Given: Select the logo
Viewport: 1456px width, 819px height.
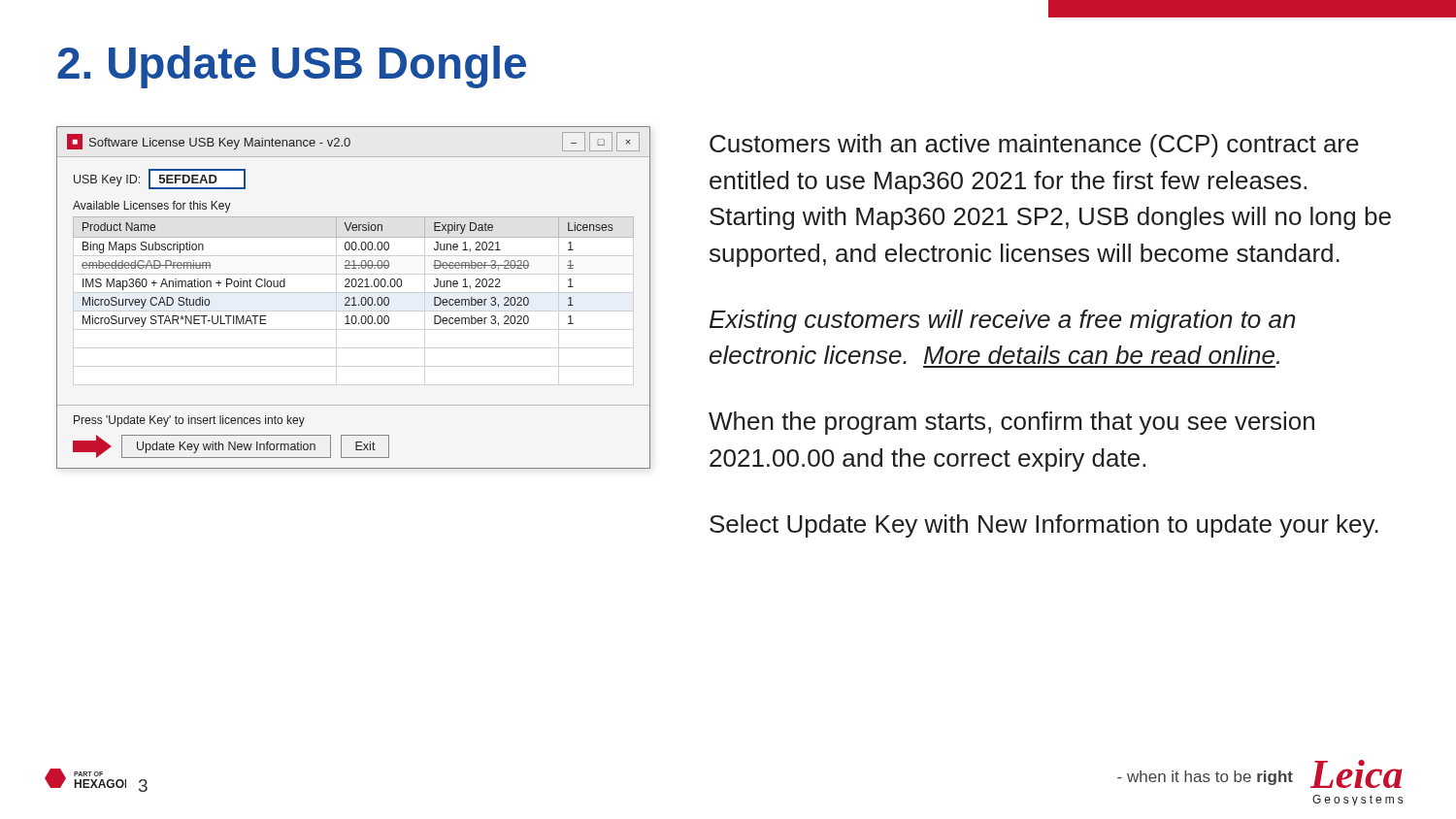Looking at the screenshot, I should tap(1364, 777).
